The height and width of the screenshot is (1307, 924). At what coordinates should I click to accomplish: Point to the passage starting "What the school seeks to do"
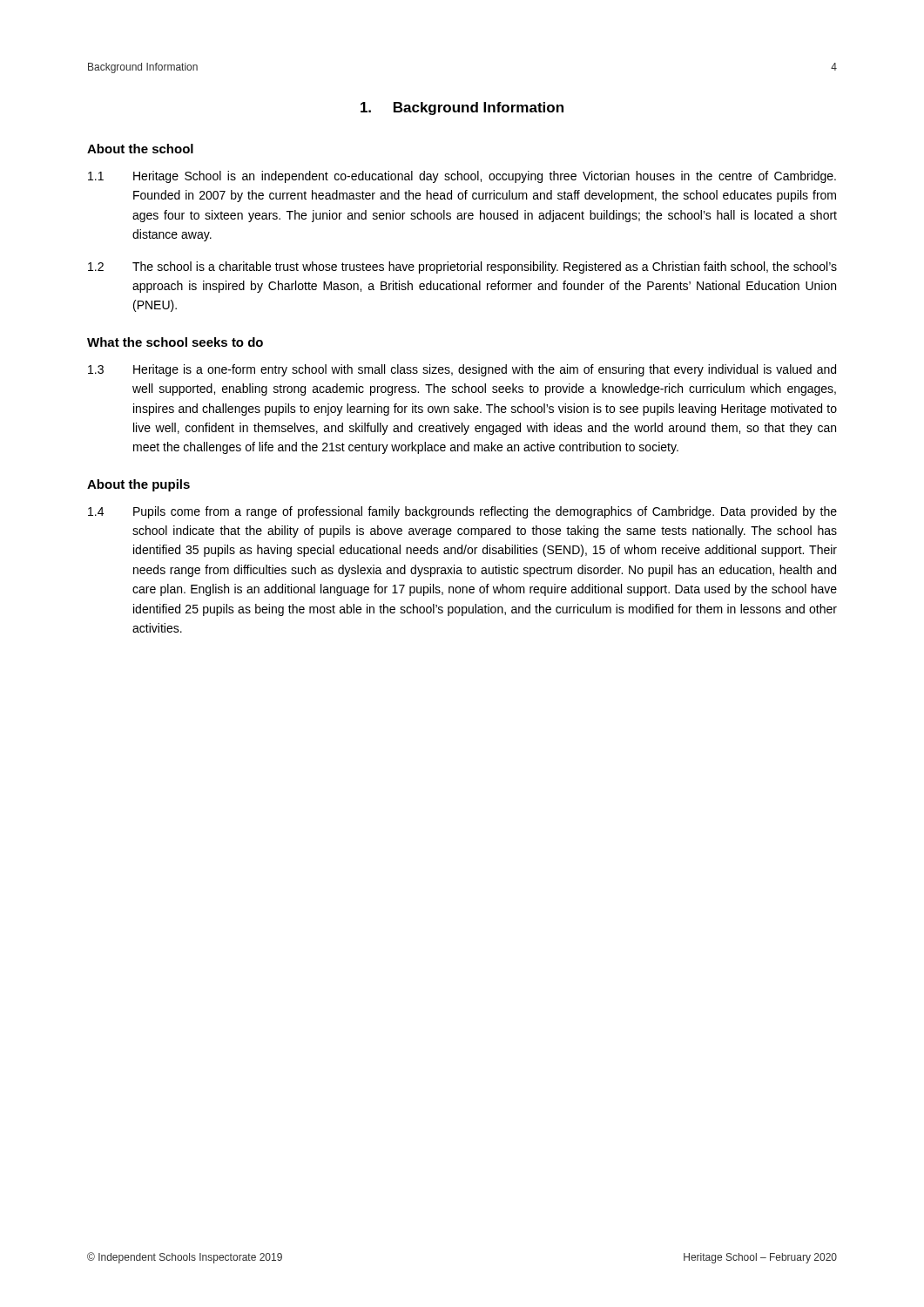coord(175,342)
